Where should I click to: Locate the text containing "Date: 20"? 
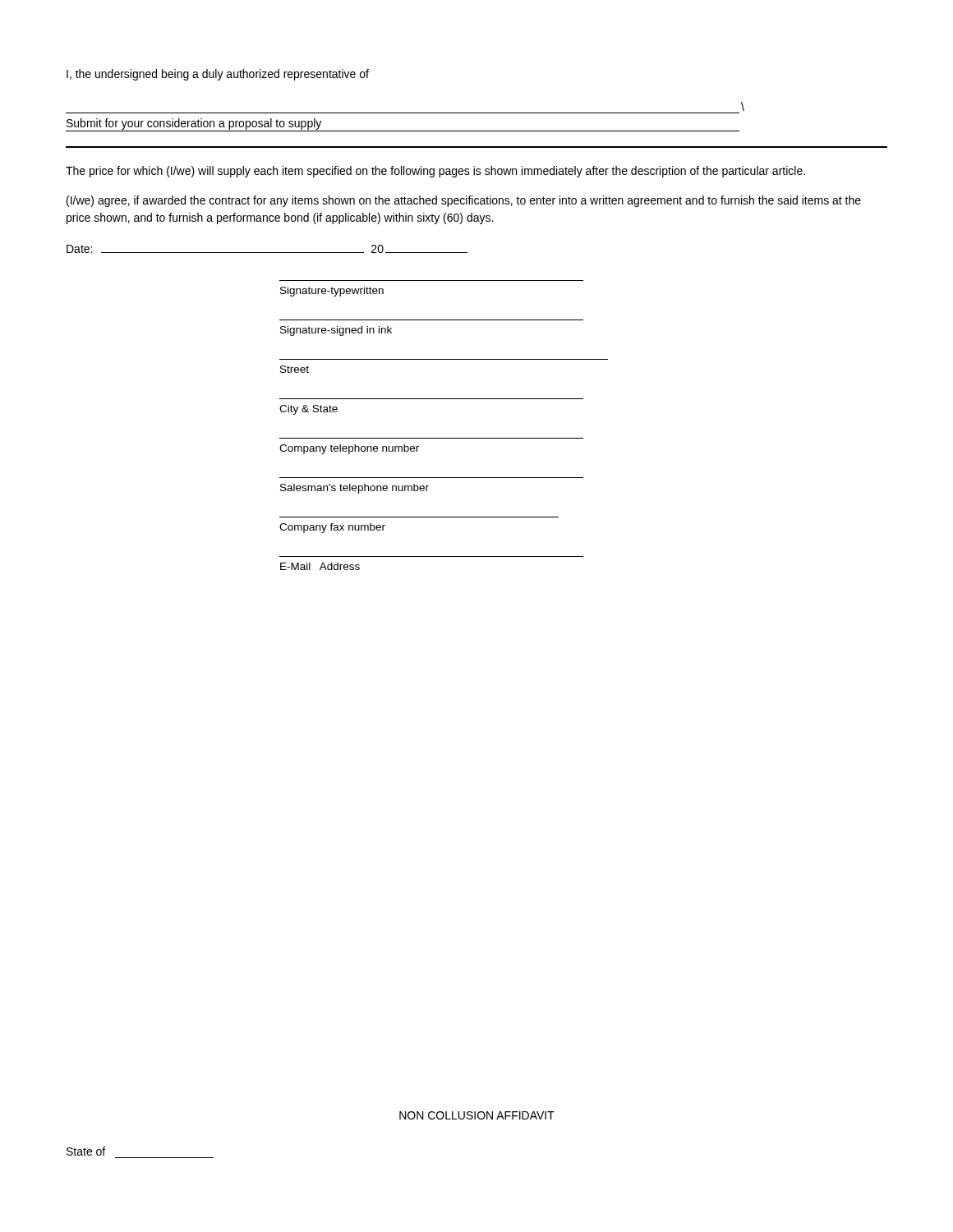tap(267, 249)
